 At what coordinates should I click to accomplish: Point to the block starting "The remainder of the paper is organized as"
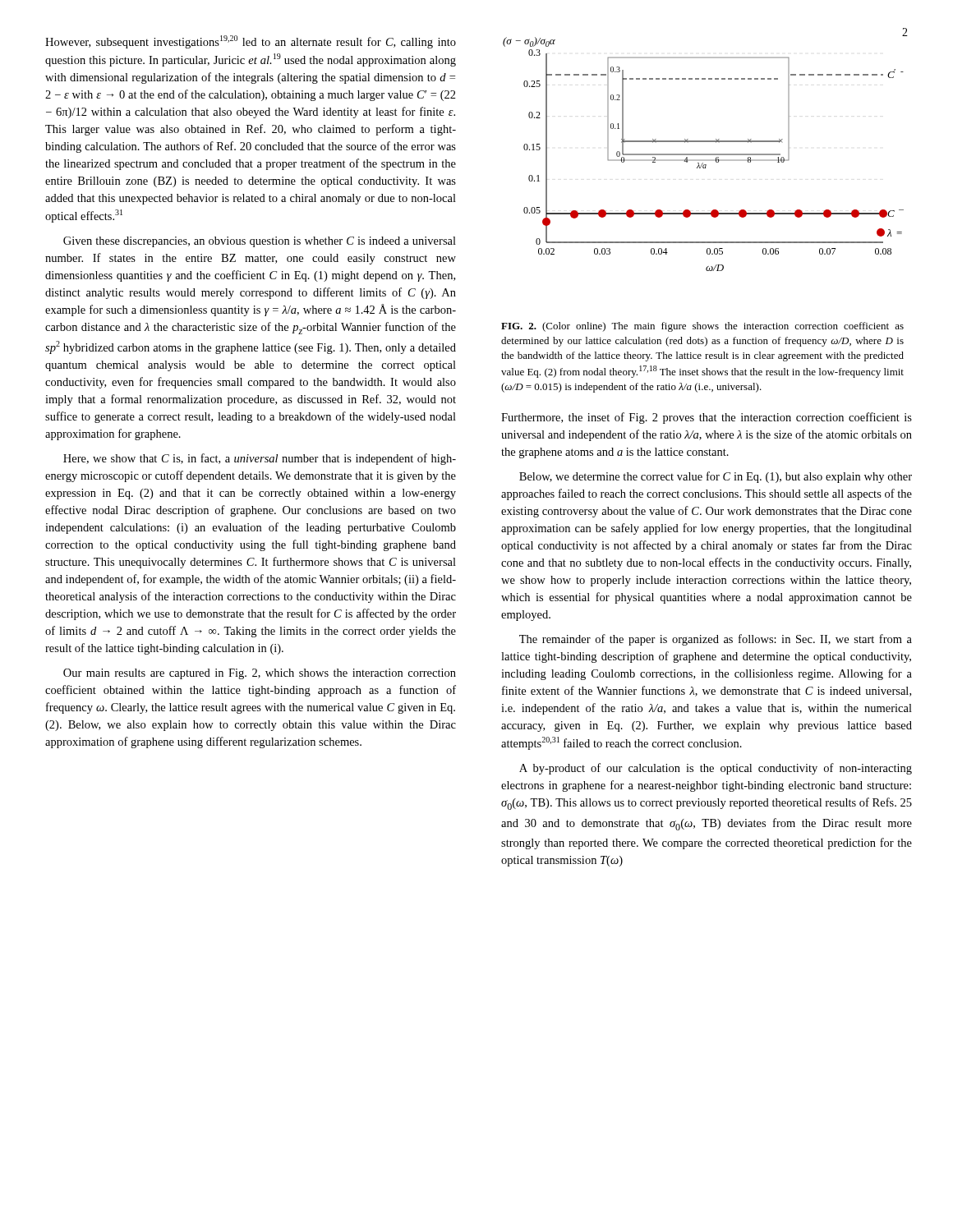point(707,692)
